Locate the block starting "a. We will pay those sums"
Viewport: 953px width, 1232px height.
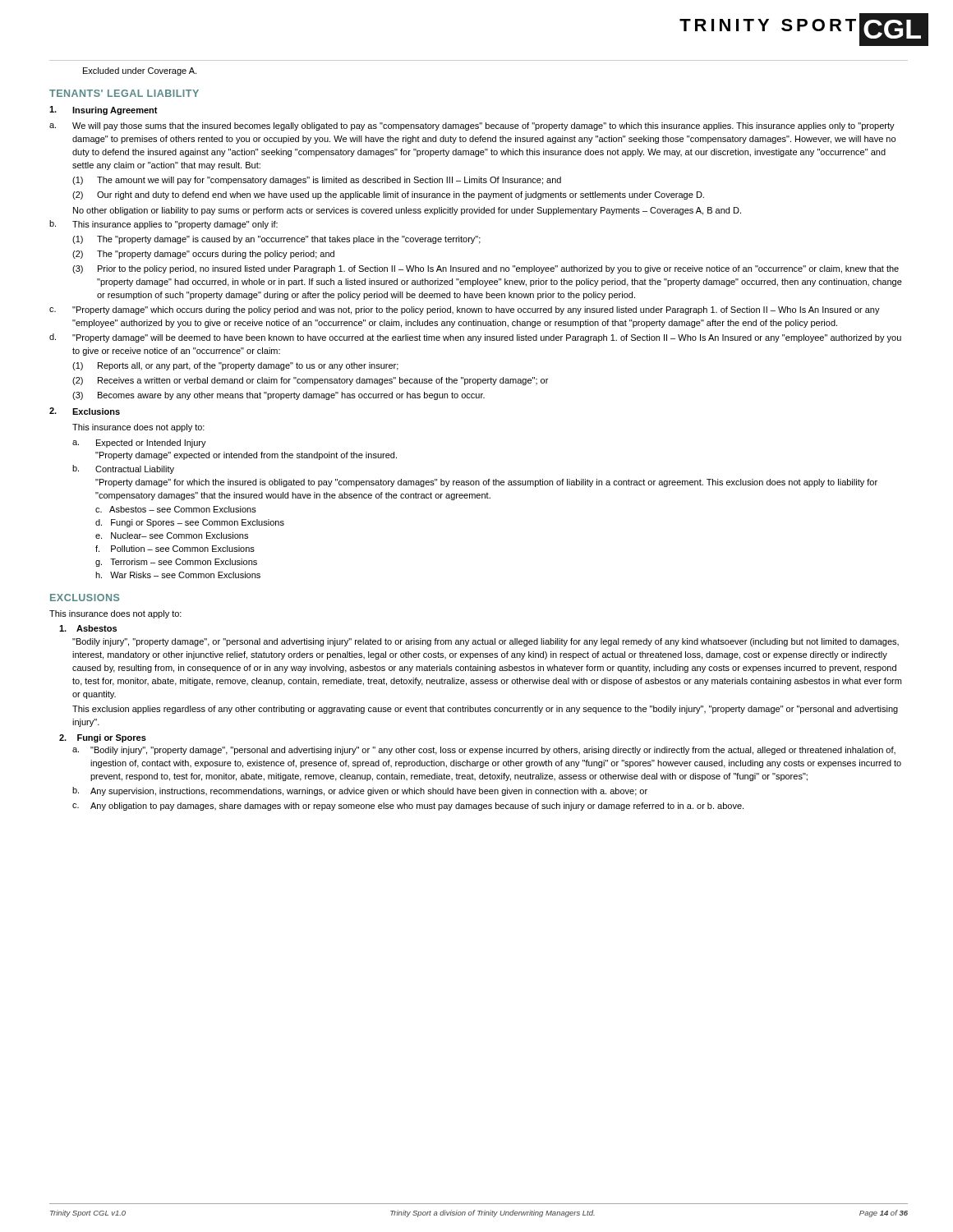pos(479,168)
